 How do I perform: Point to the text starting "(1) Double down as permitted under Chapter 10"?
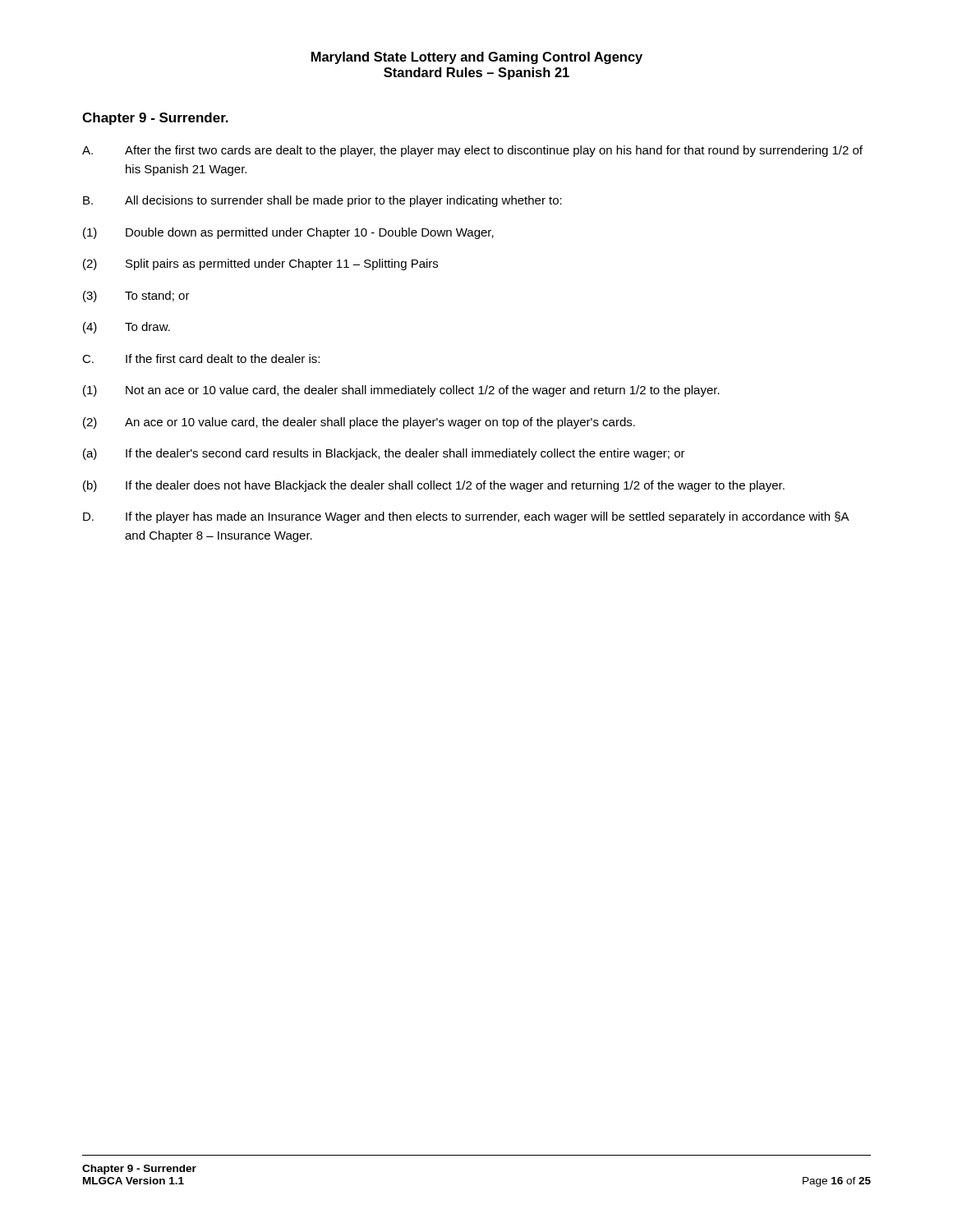click(x=476, y=232)
